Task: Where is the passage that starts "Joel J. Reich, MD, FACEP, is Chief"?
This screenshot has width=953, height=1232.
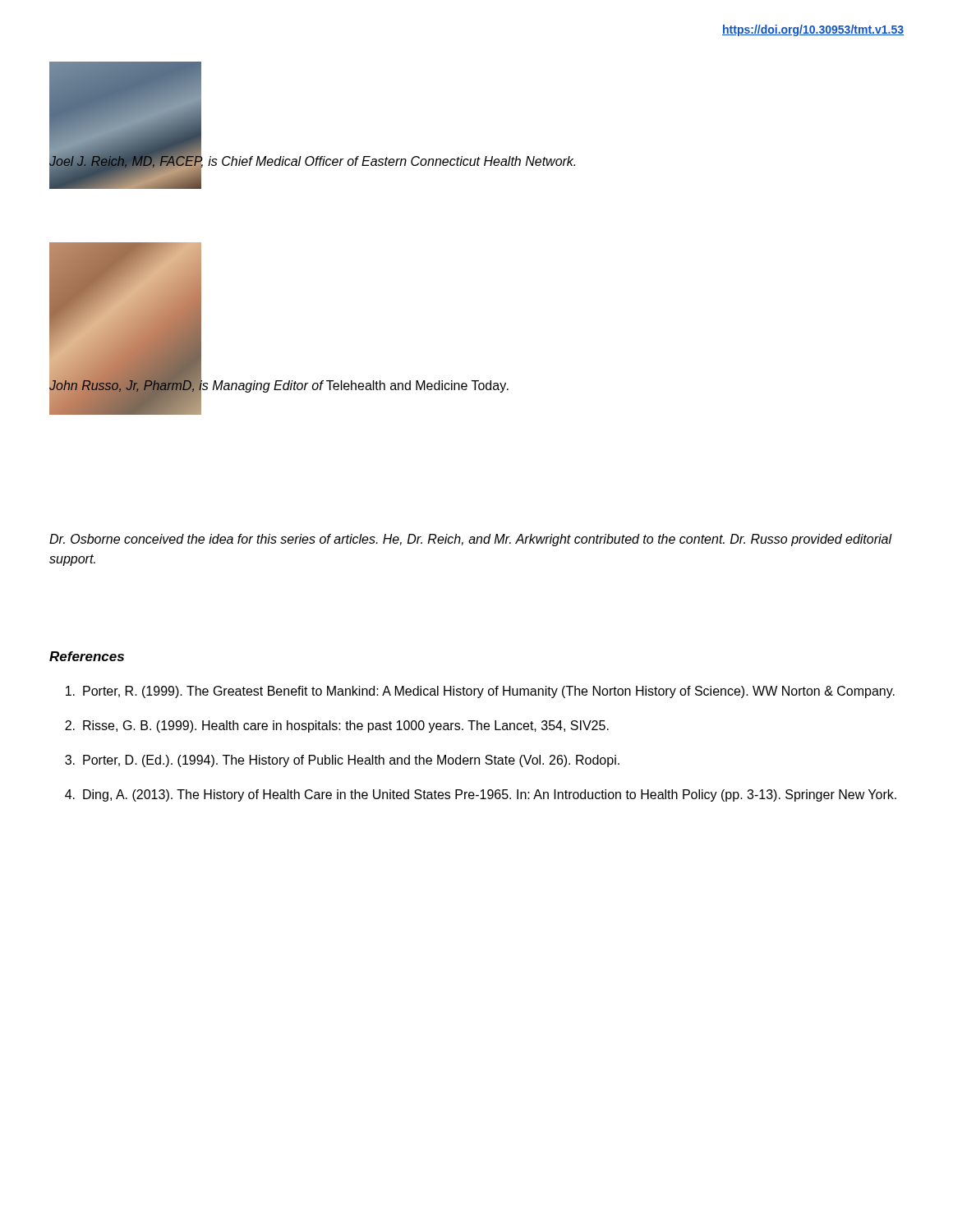Action: (313, 161)
